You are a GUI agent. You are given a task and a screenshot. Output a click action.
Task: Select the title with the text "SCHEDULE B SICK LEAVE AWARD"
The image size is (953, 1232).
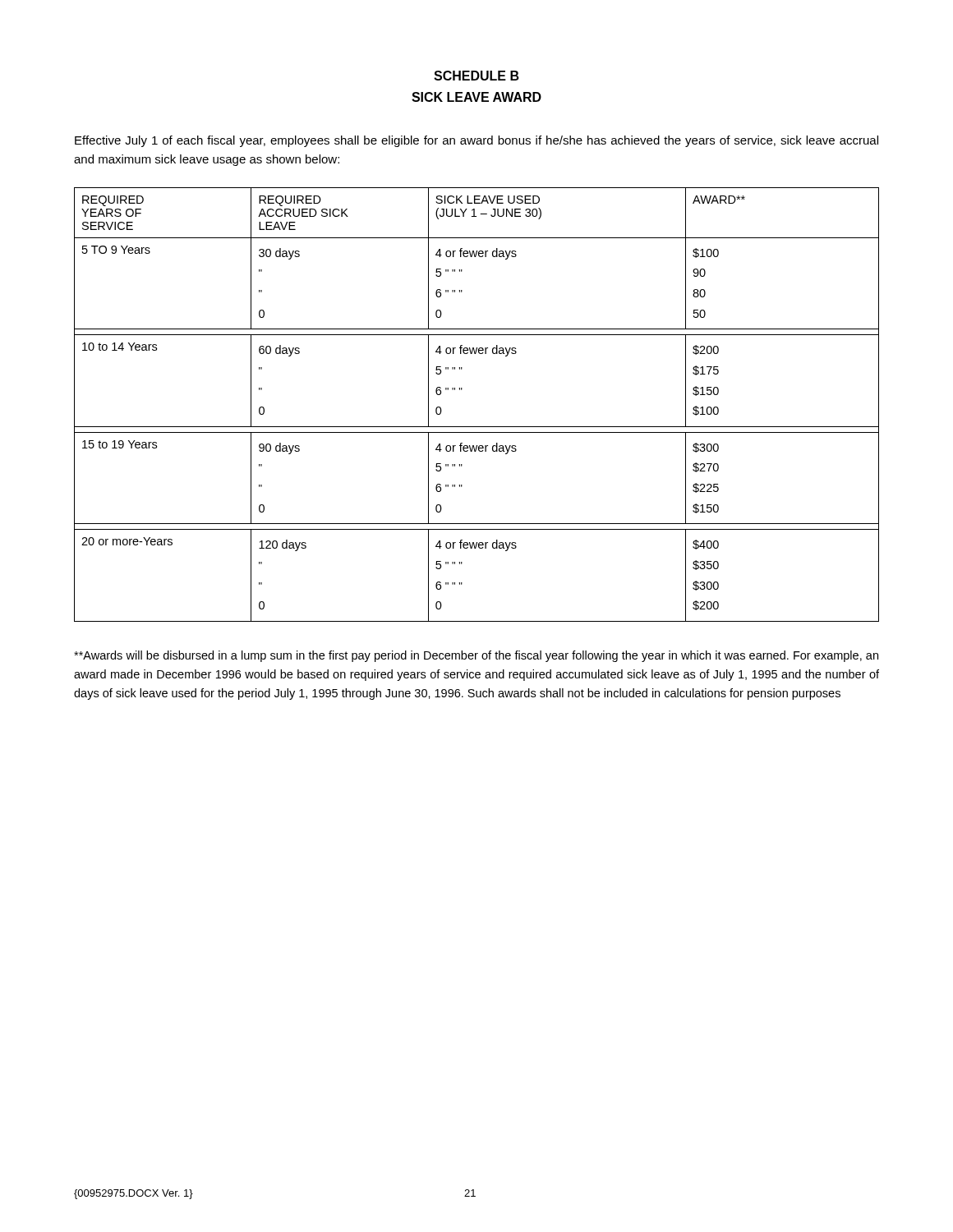click(x=476, y=87)
